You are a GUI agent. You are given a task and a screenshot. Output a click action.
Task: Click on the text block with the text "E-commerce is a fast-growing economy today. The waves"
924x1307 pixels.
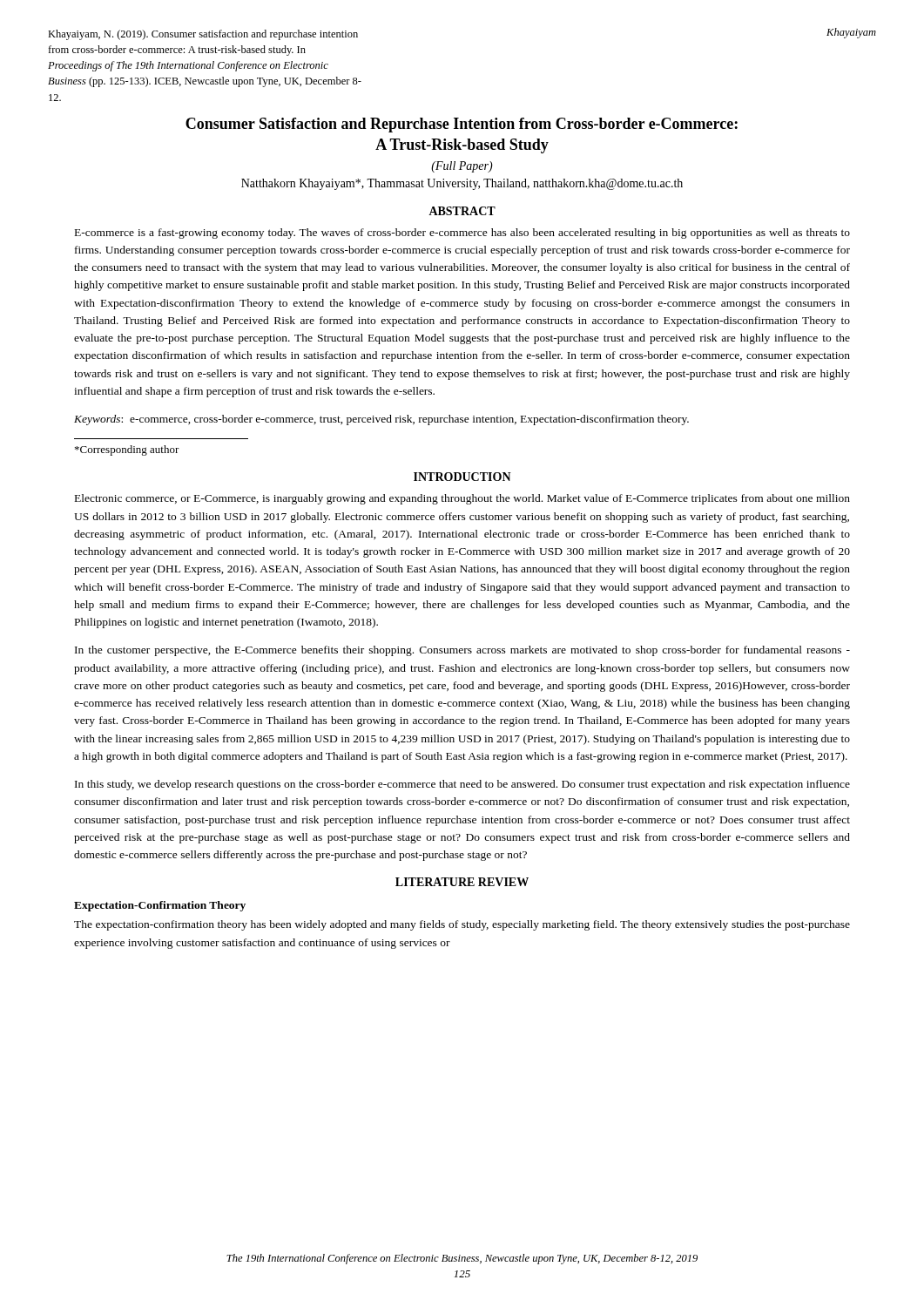coord(462,311)
